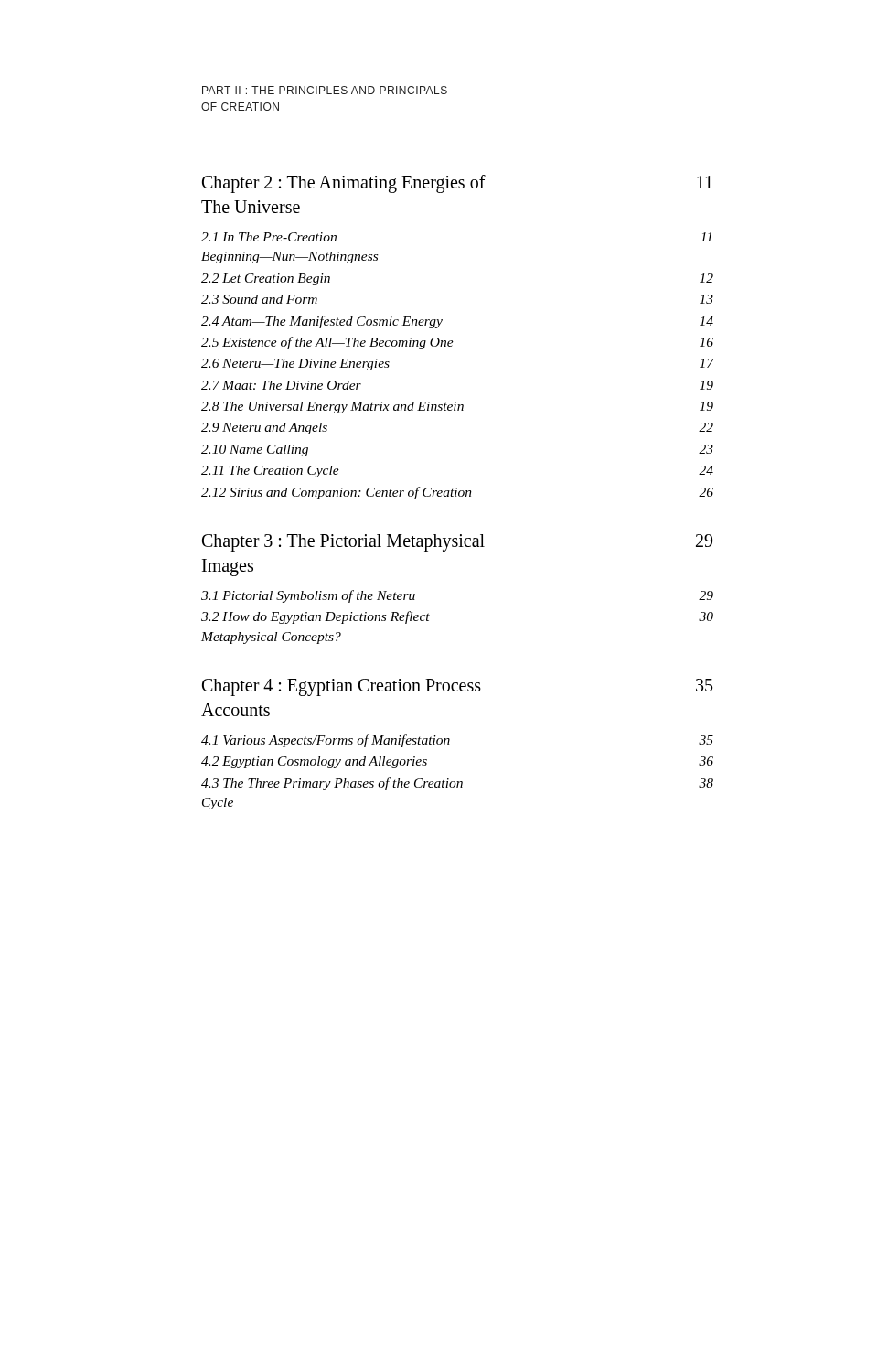Find the element starting "2.12 Sirius and Companion: Center"
Image resolution: width=888 pixels, height=1372 pixels.
[457, 491]
